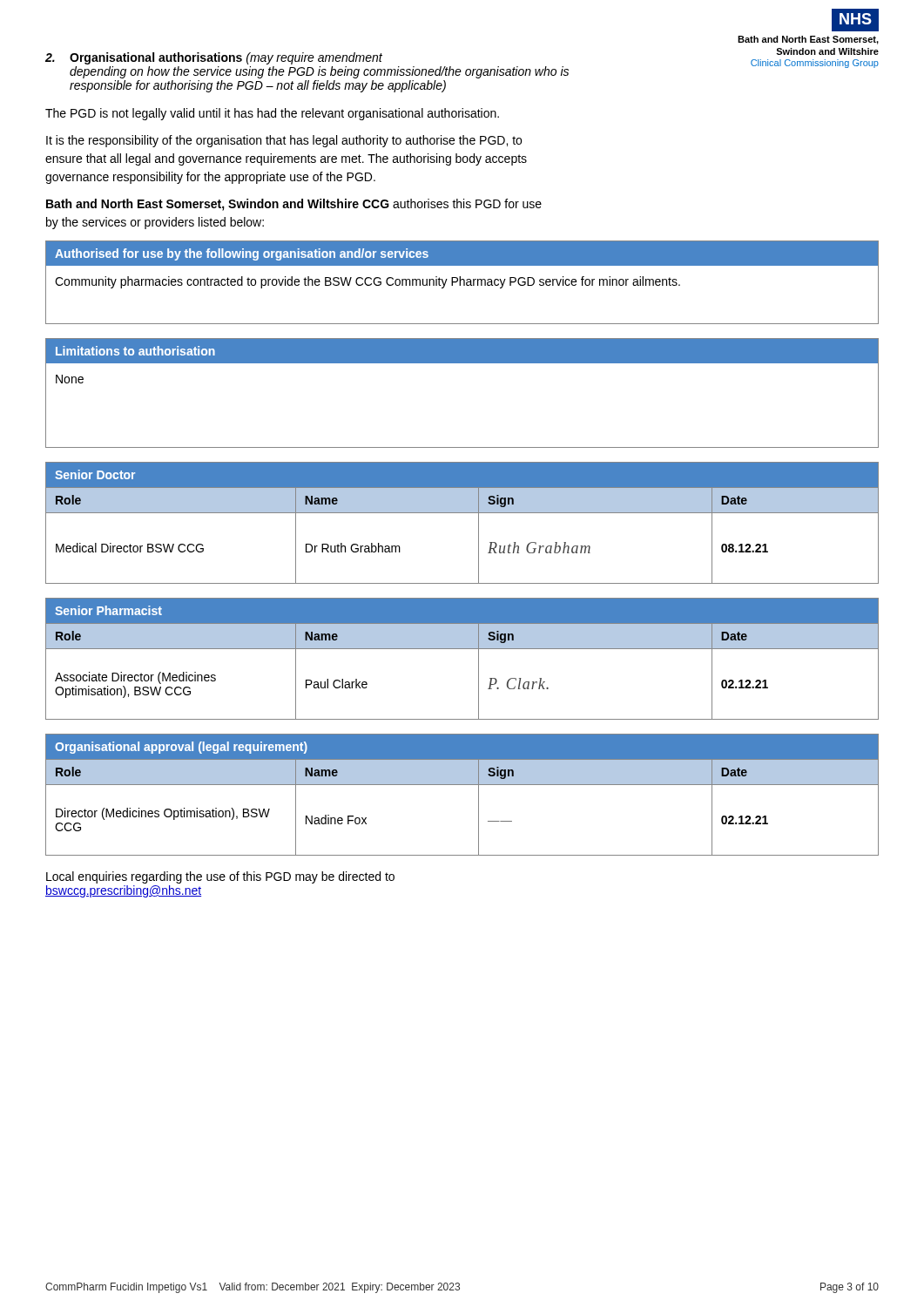The width and height of the screenshot is (924, 1307).
Task: Navigate to the text block starting "Local enquiries regarding the"
Action: 220,884
